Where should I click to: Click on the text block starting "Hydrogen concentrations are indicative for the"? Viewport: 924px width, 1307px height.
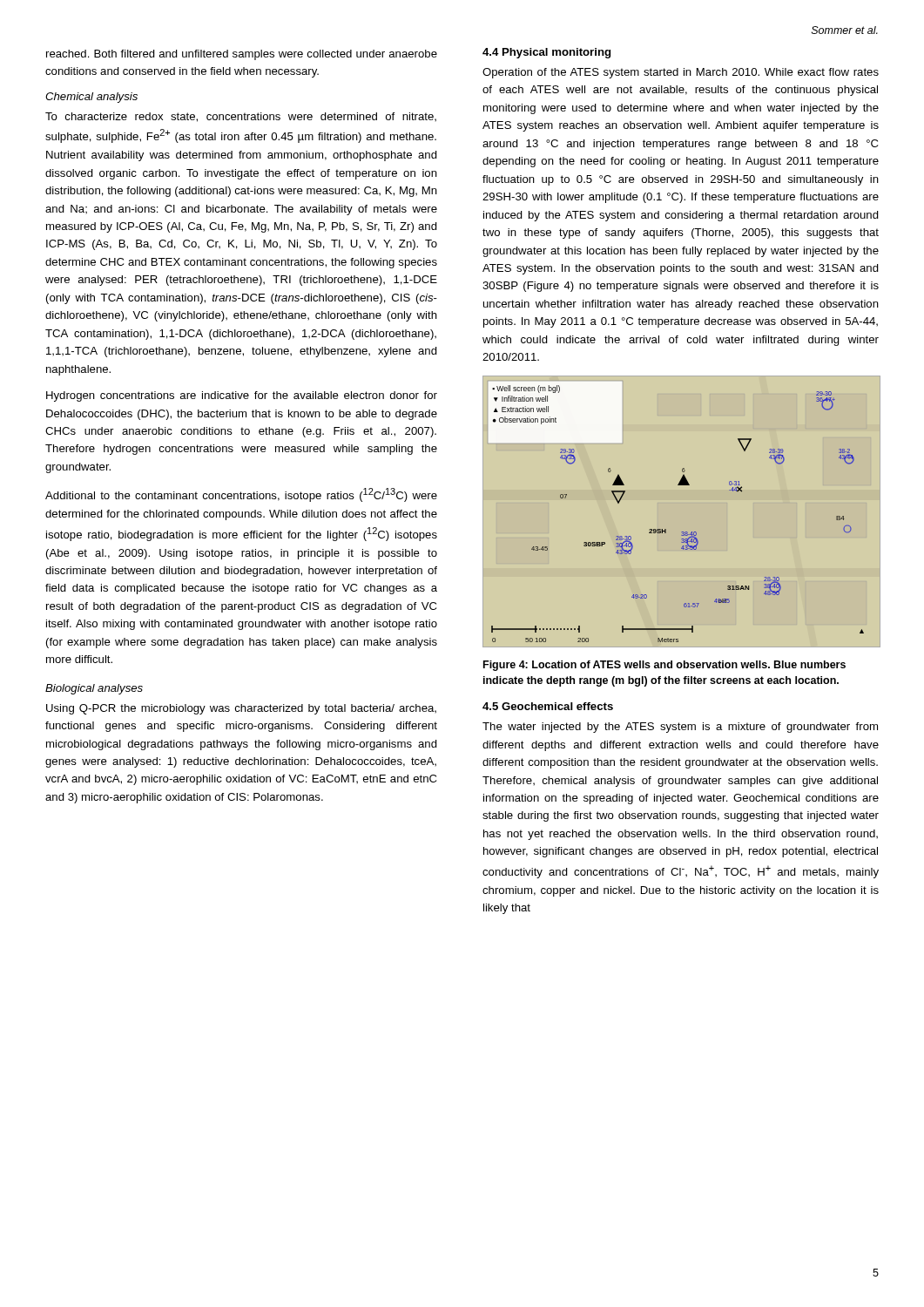241,431
